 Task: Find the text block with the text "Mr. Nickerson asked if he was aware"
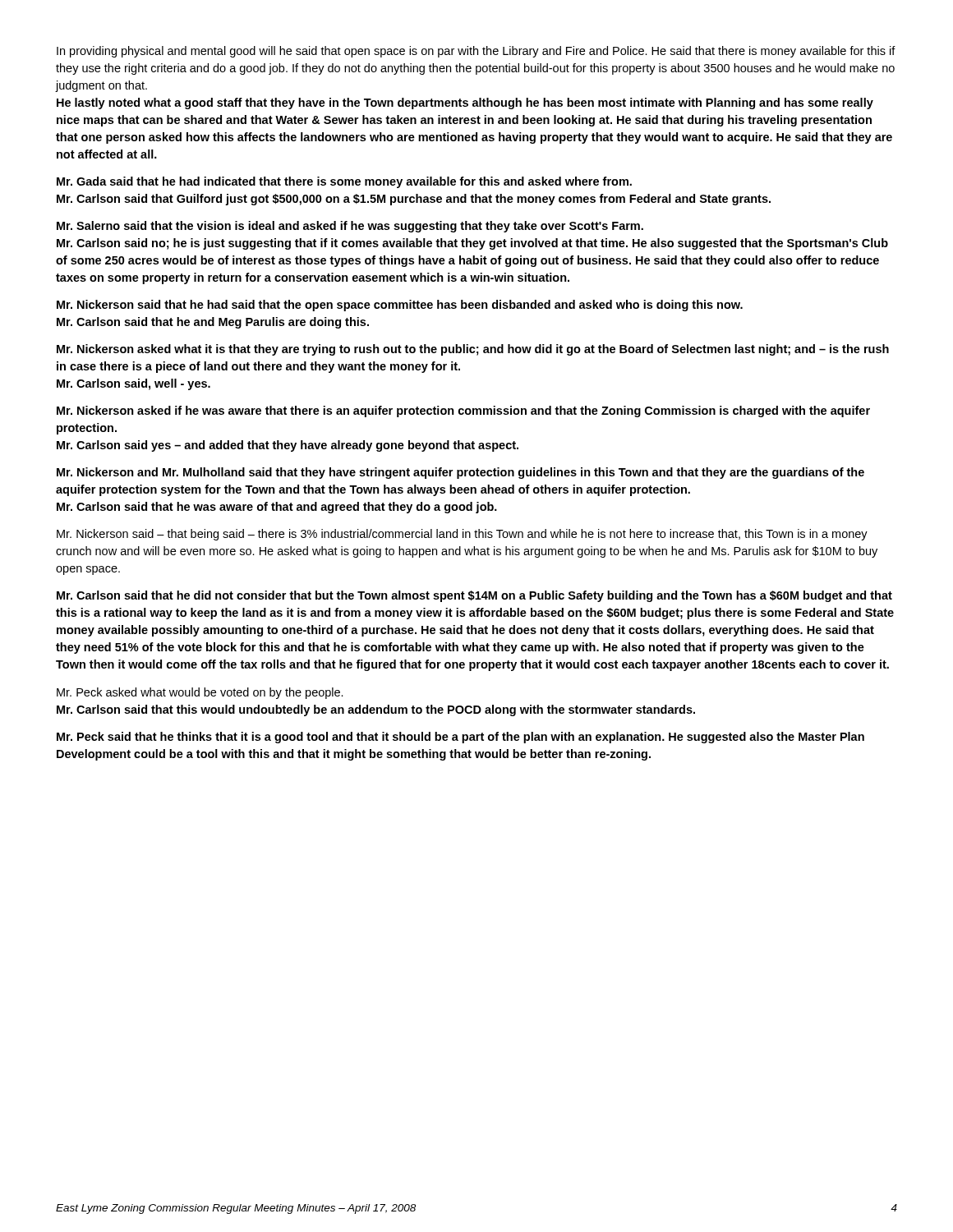pos(463,411)
